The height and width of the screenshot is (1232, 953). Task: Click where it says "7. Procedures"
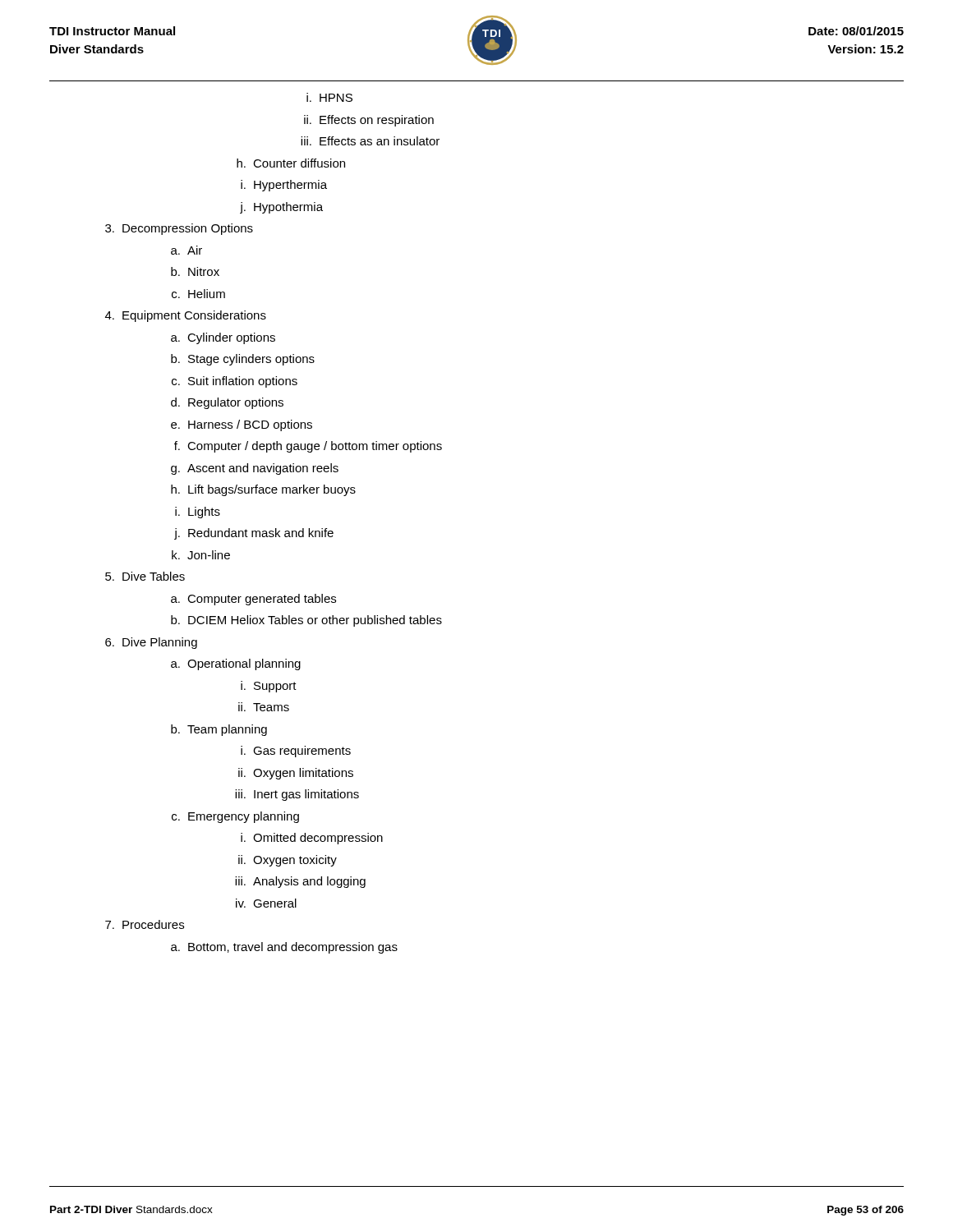(145, 924)
